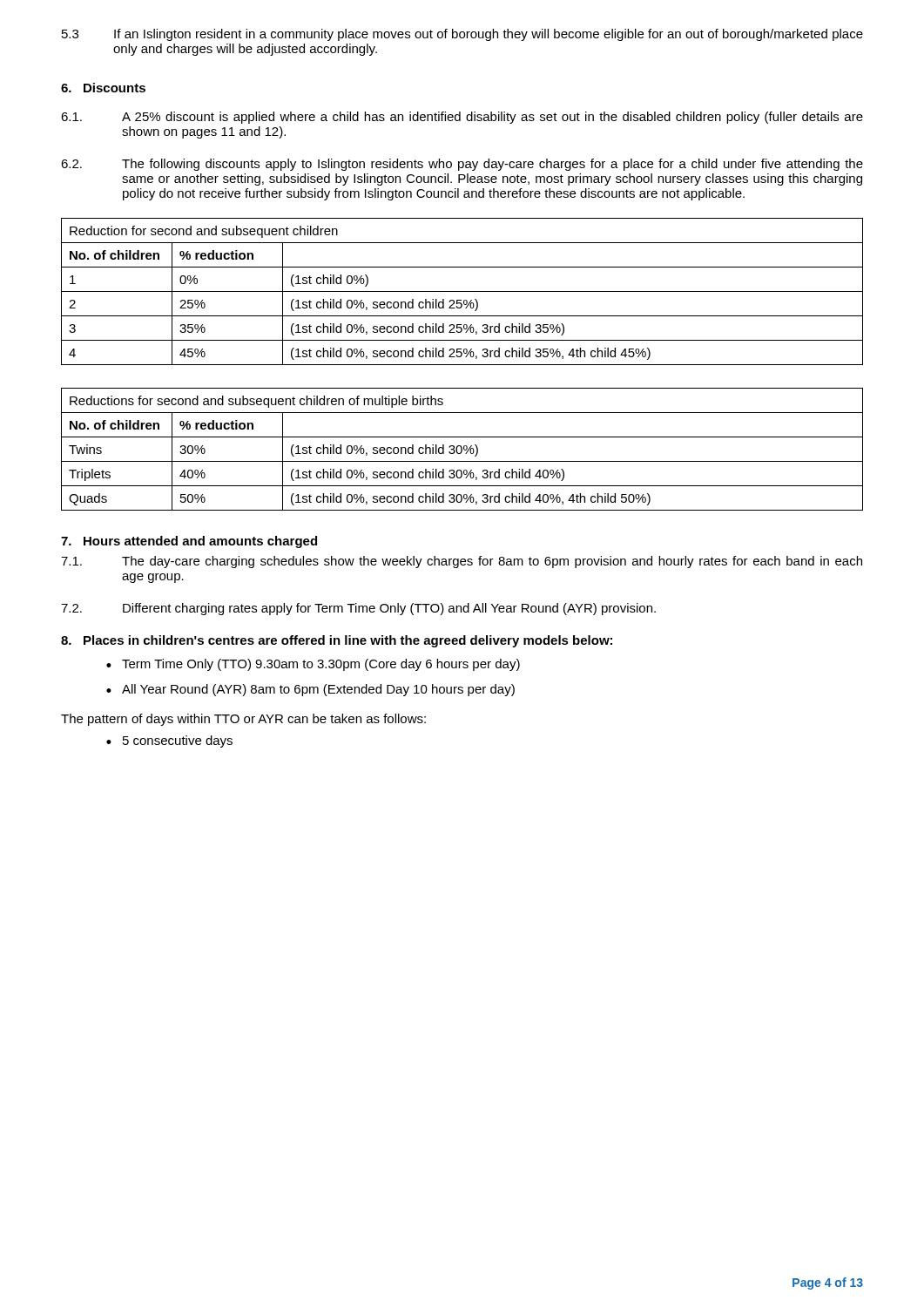The height and width of the screenshot is (1307, 924).
Task: Point to the block starting "The pattern of days within"
Action: pyautogui.click(x=244, y=718)
